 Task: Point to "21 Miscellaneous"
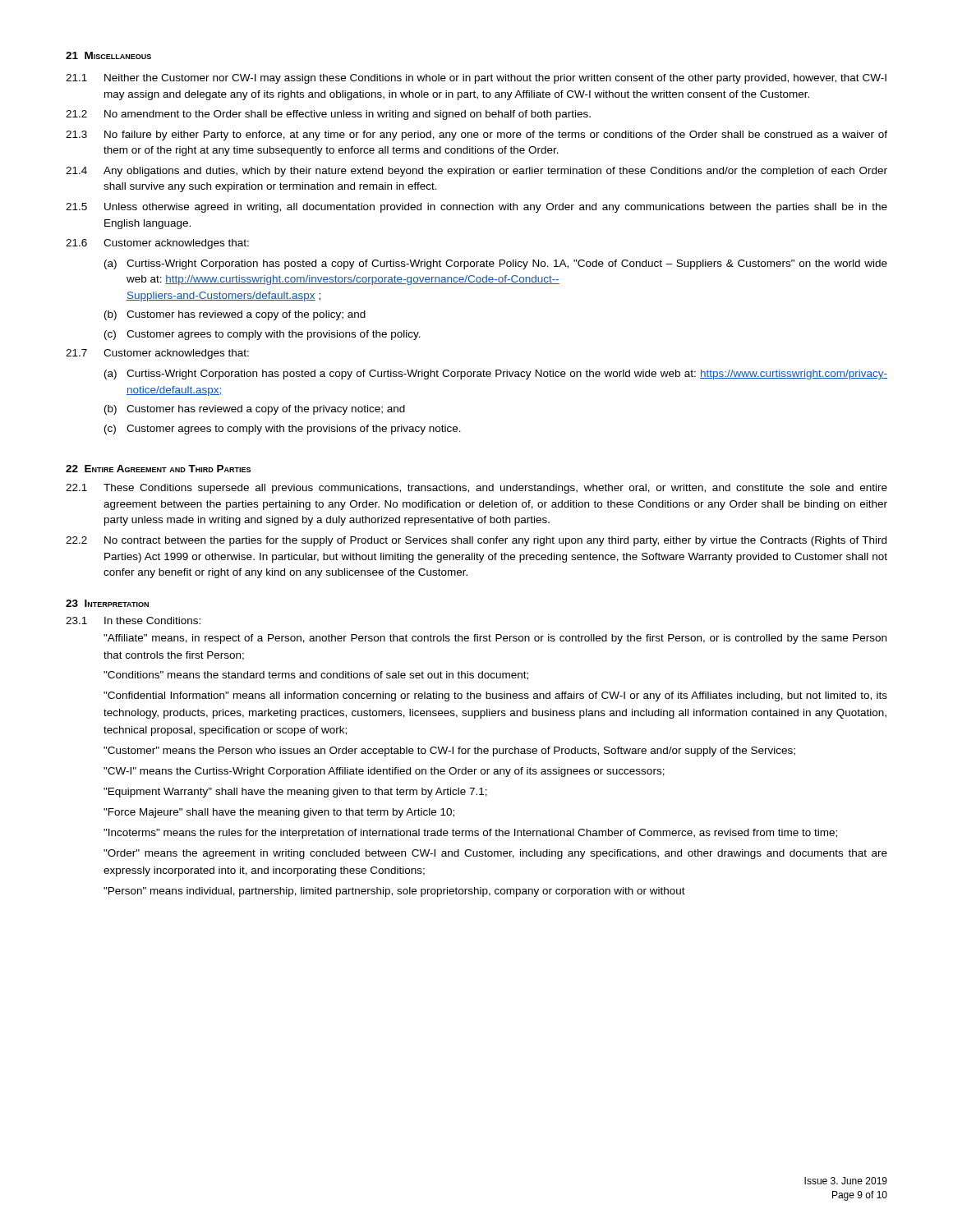coord(109,55)
